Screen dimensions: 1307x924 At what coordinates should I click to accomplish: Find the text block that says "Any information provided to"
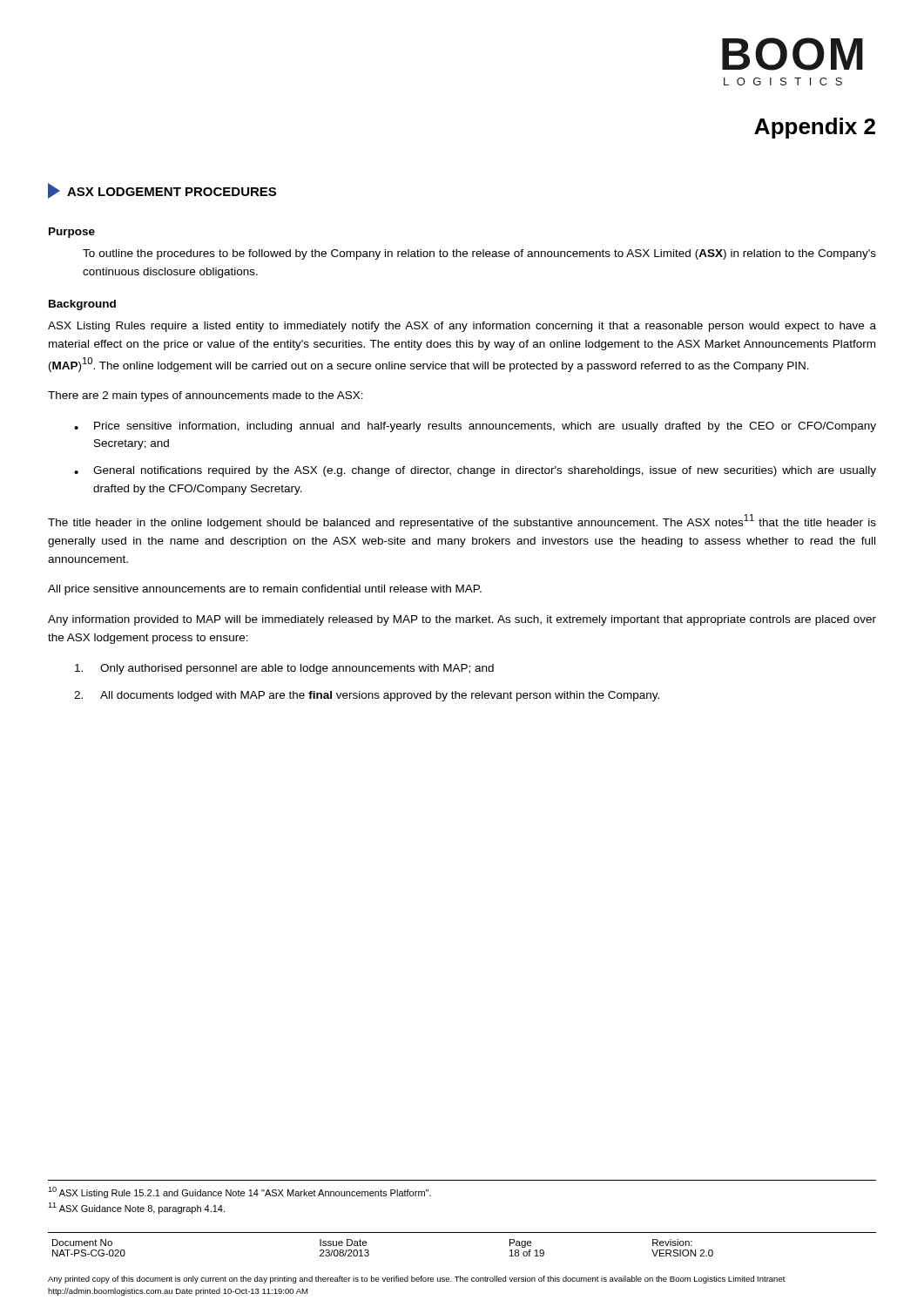pos(462,629)
